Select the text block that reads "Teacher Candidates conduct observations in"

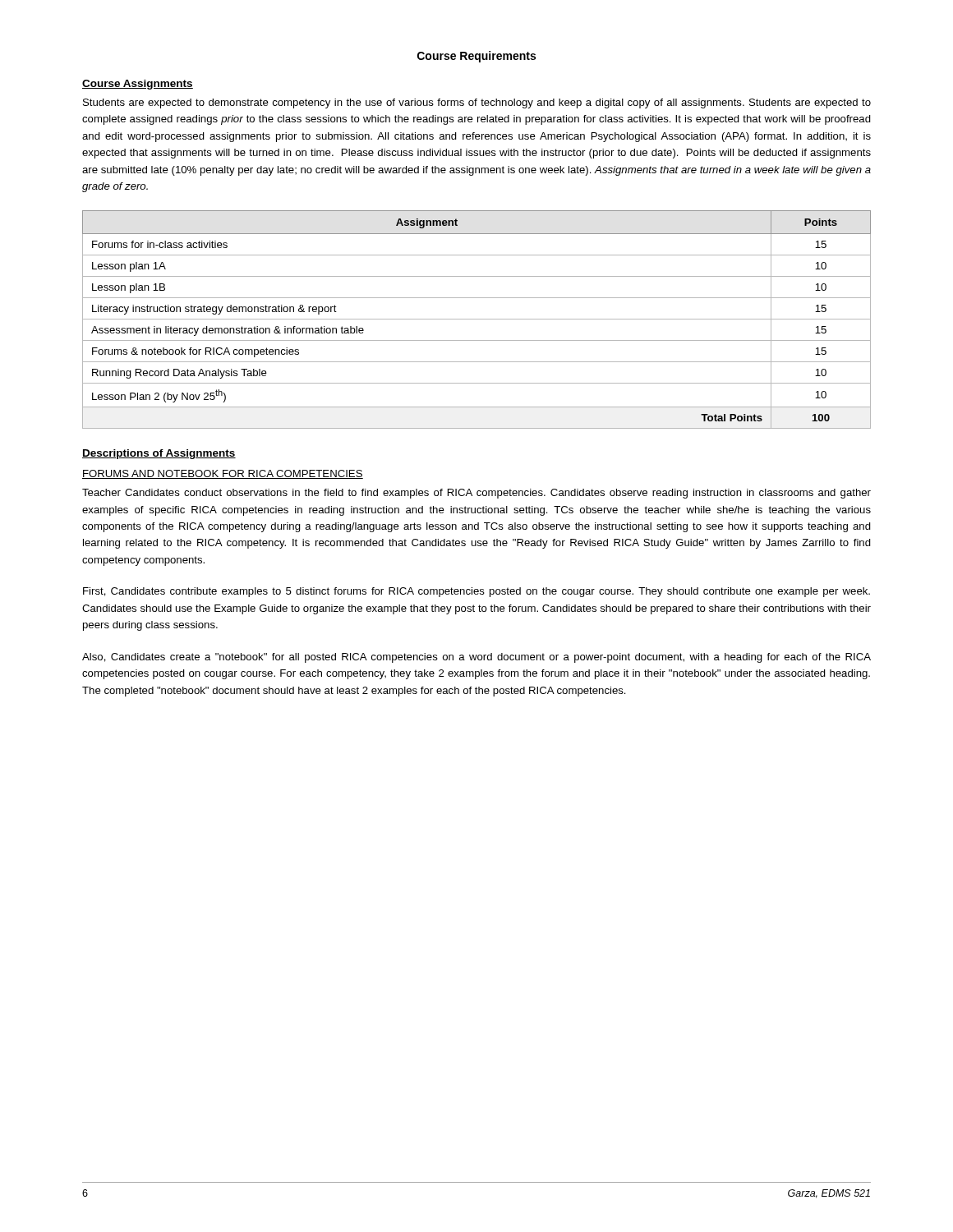pyautogui.click(x=476, y=526)
